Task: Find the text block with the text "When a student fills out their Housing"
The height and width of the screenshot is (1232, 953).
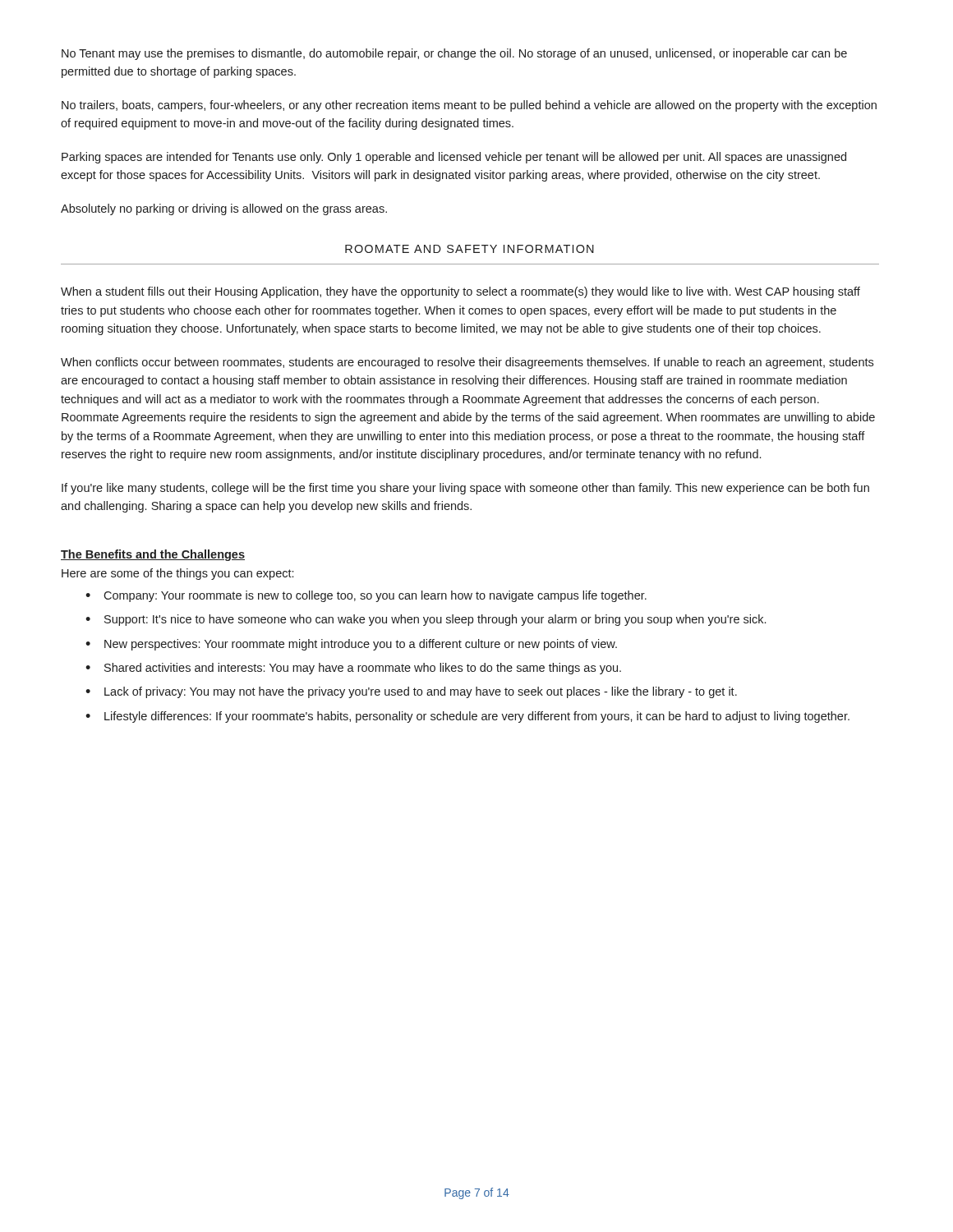Action: 460,310
